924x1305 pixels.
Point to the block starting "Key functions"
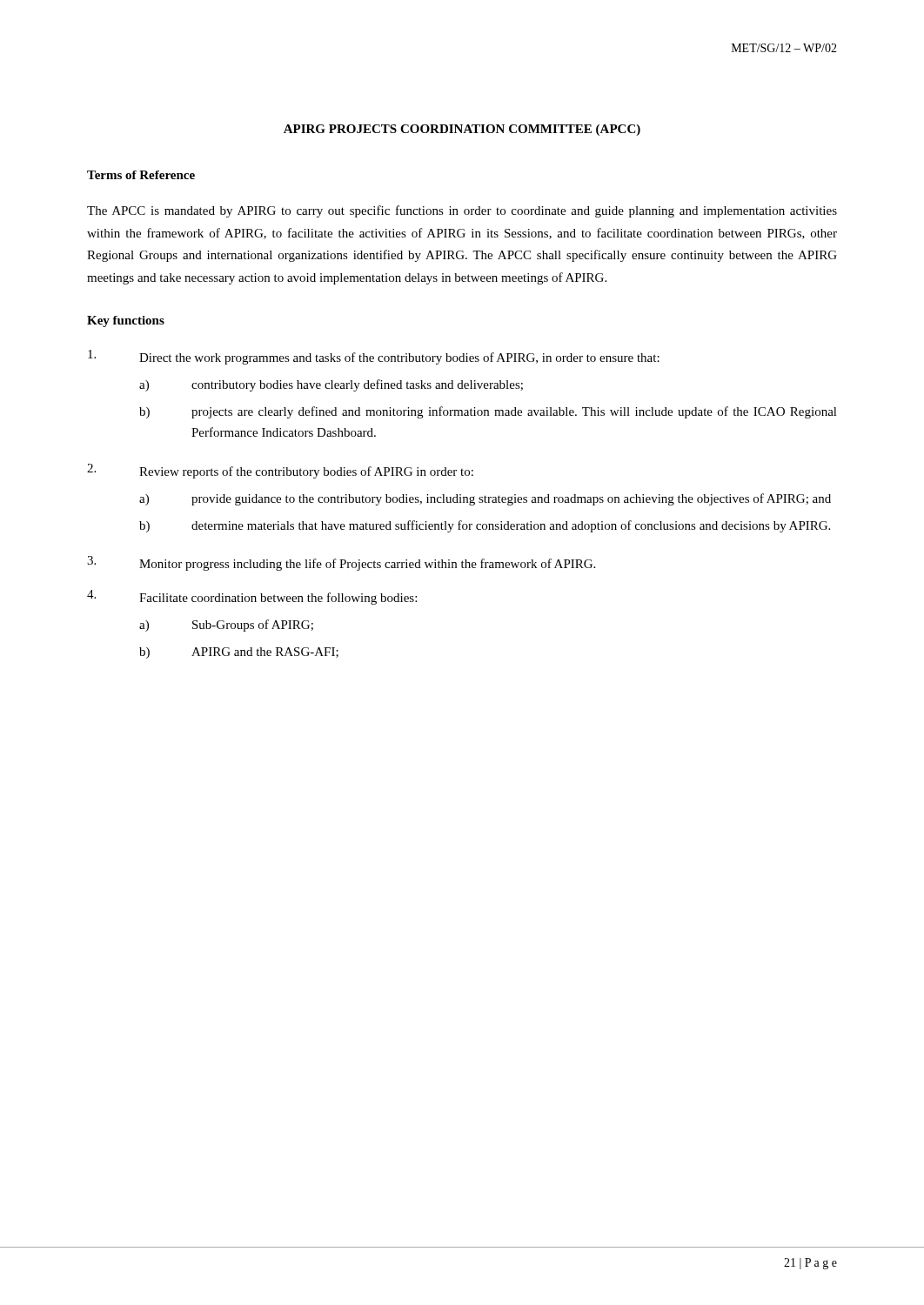pyautogui.click(x=126, y=320)
